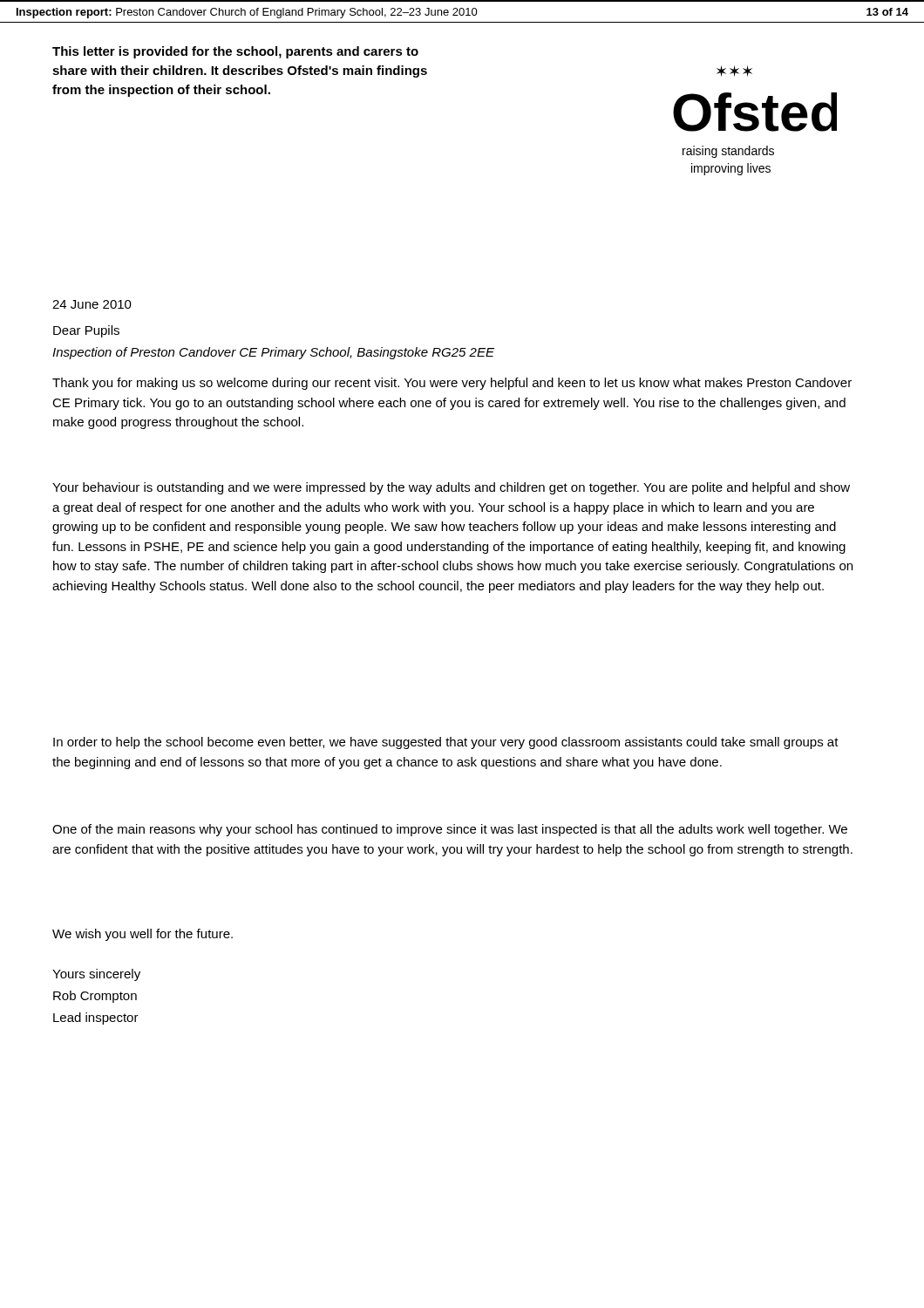Select the text block with the text "Inspection of Preston Candover CE Primary"
Screen dimensions: 1308x924
(273, 352)
